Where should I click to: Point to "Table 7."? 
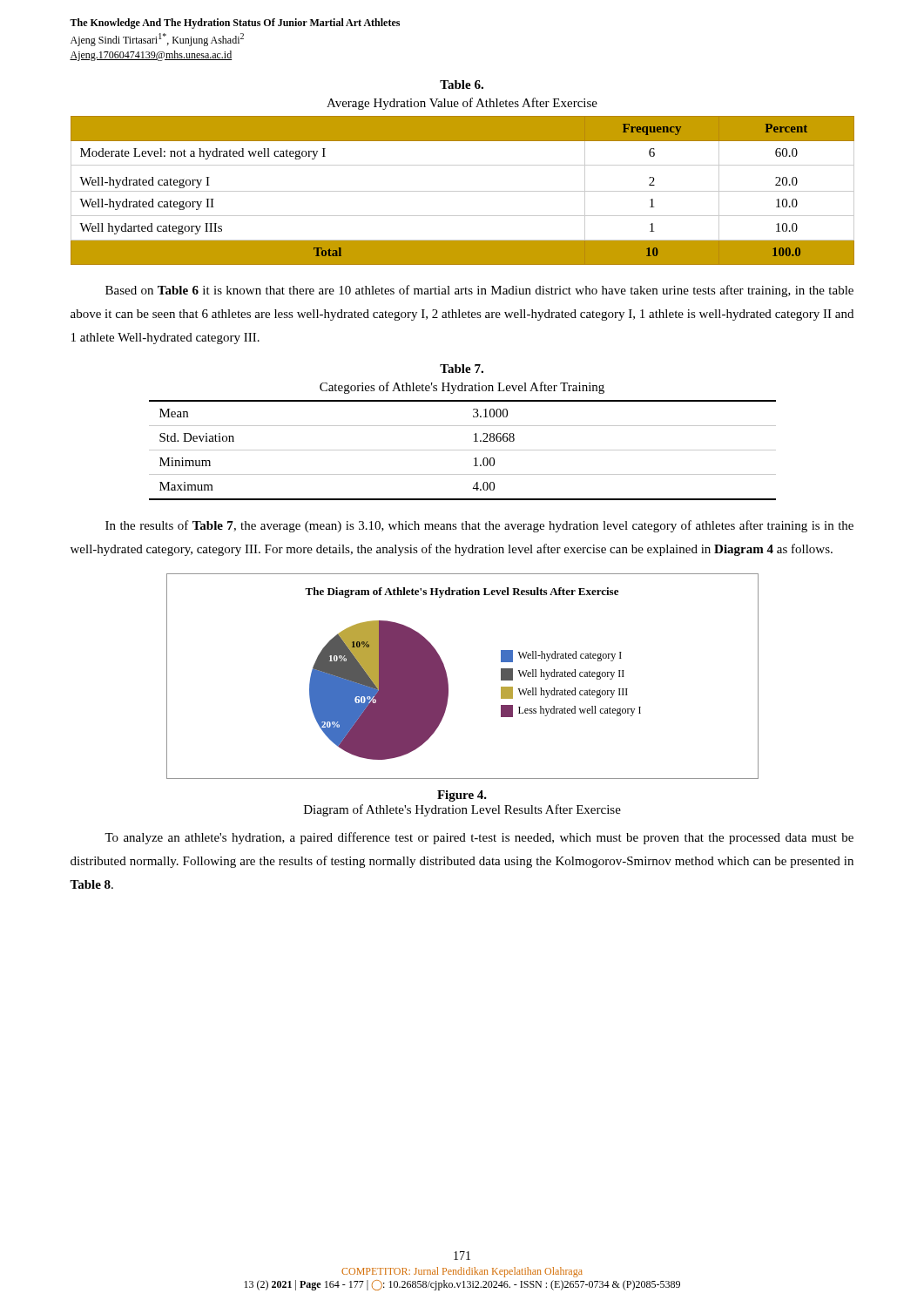(462, 369)
